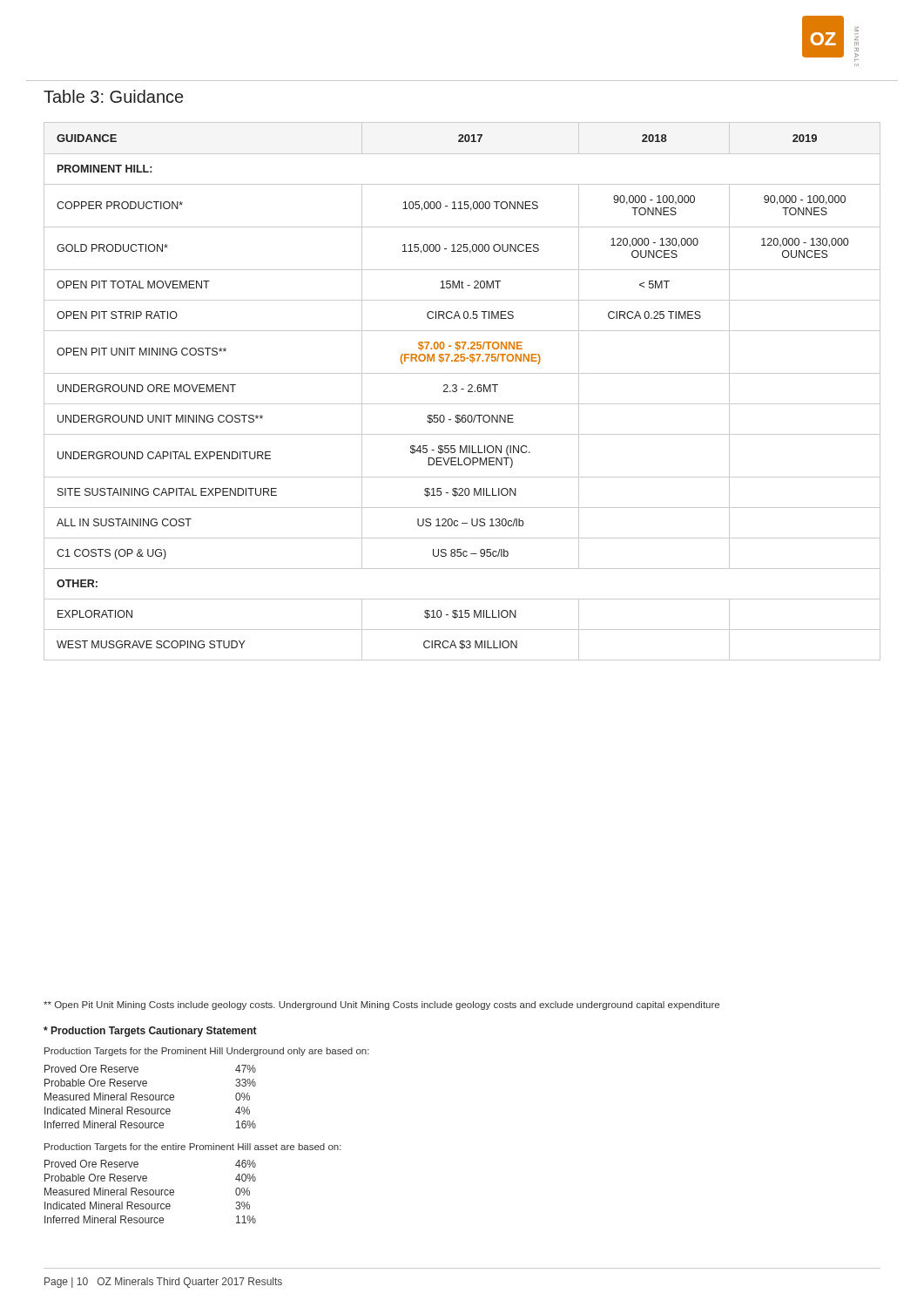The height and width of the screenshot is (1307, 924).
Task: Click where it says "Production Targets Cautionary Statement"
Action: (150, 1031)
